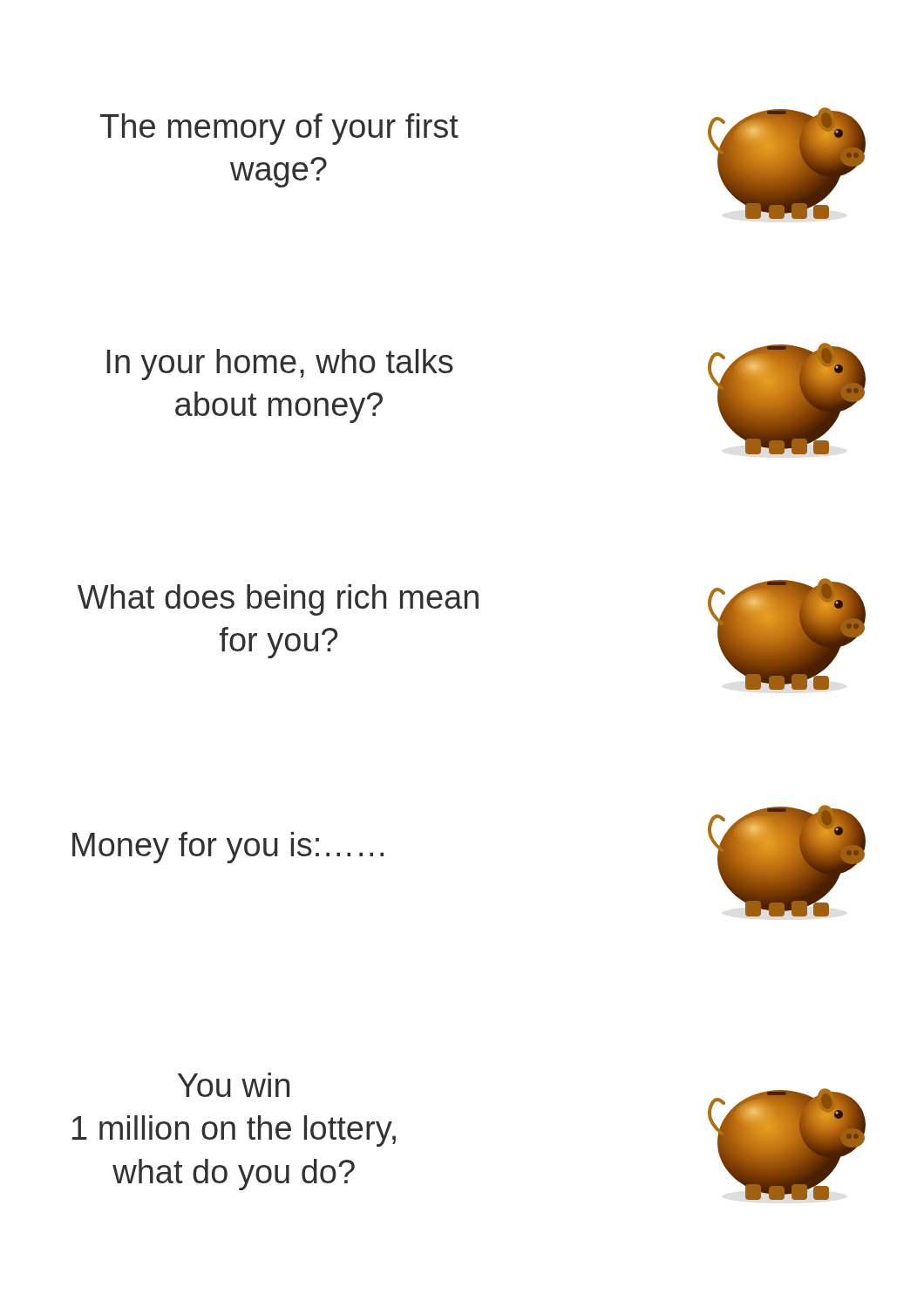Click on the element starting "Money for you is:……"
This screenshot has width=924, height=1308.
[x=229, y=845]
